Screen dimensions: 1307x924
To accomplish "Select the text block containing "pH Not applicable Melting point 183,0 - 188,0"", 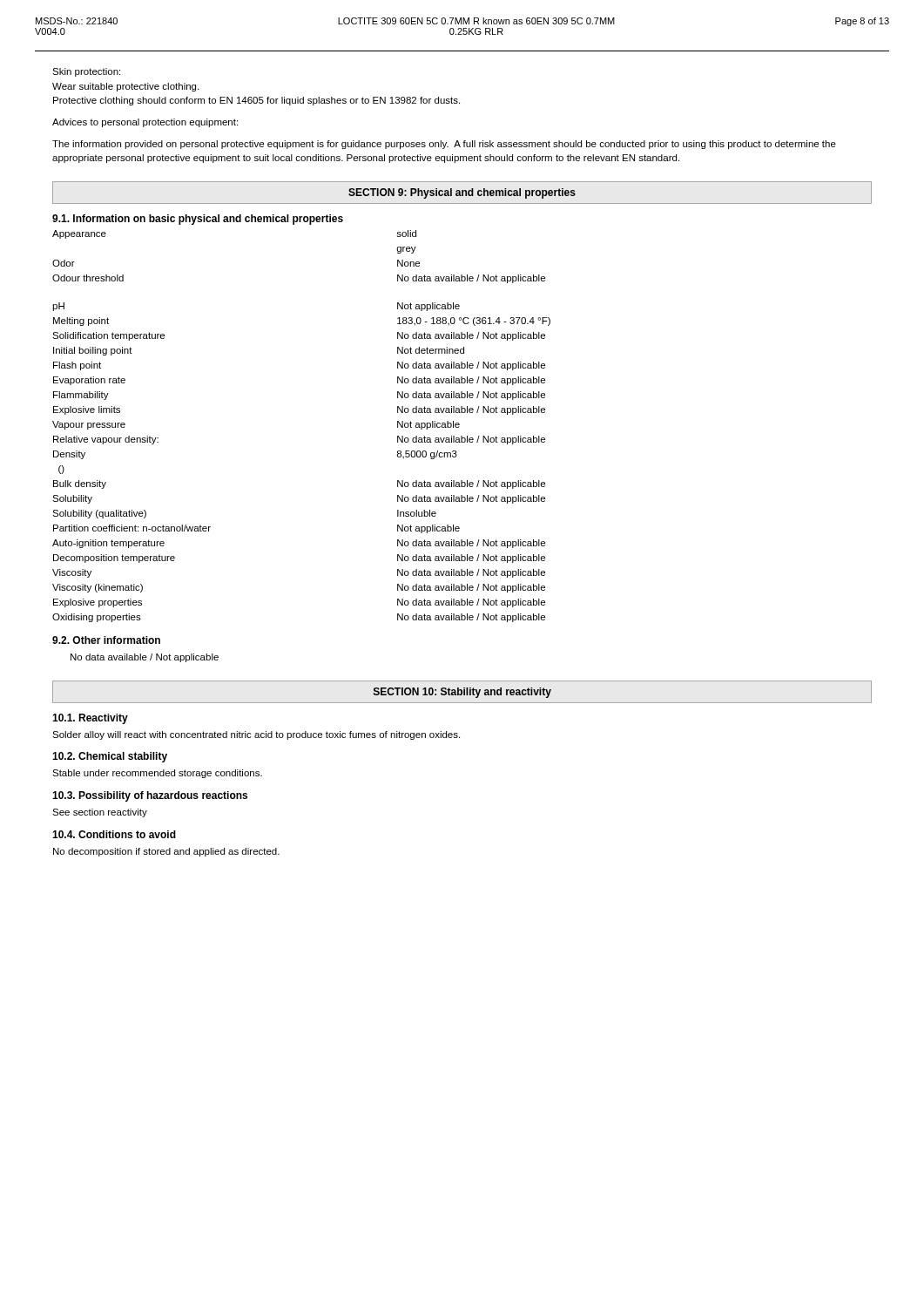I will click(x=462, y=463).
